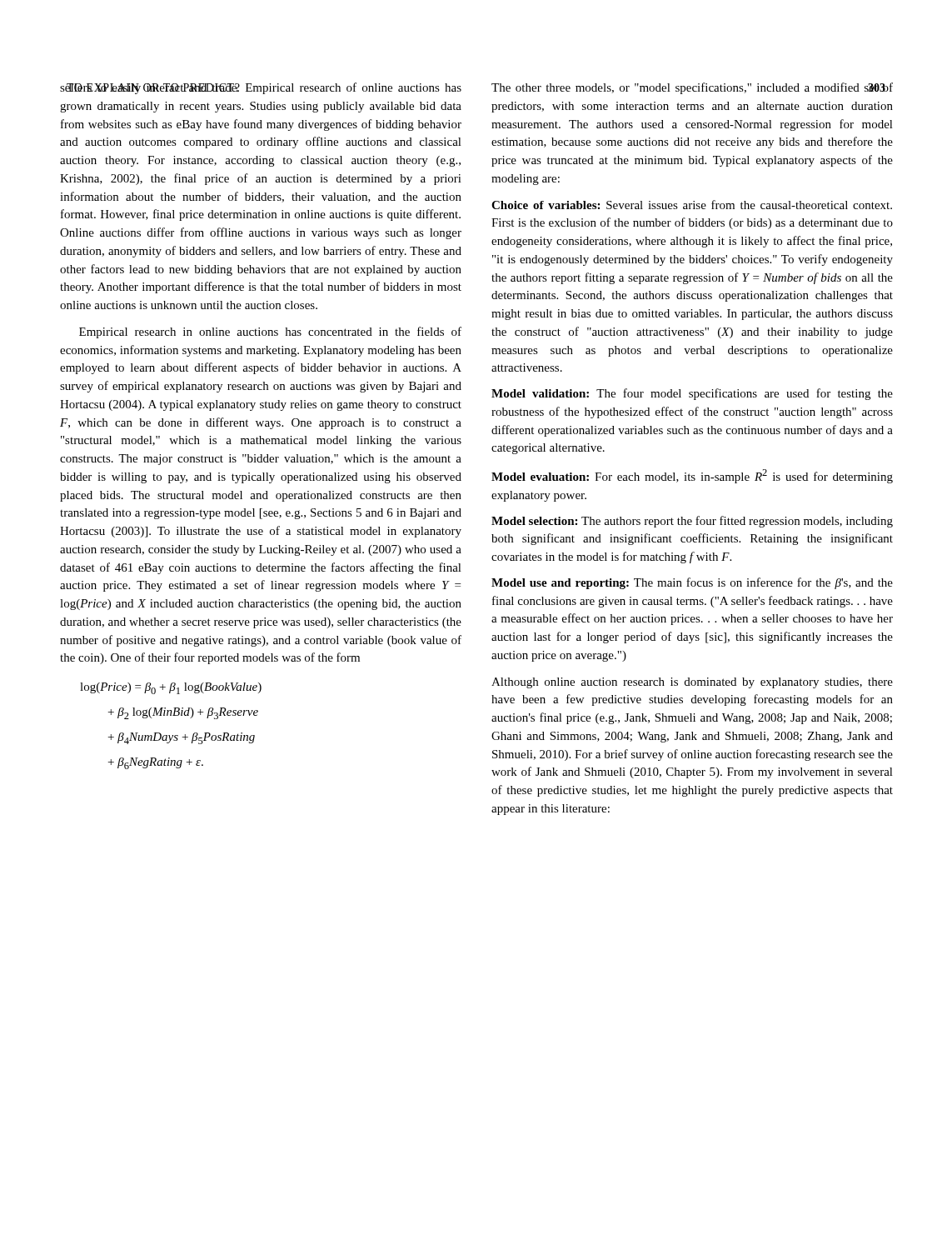Find the block starting "The other three models, or "model specifications," included"
This screenshot has height=1250, width=952.
692,134
